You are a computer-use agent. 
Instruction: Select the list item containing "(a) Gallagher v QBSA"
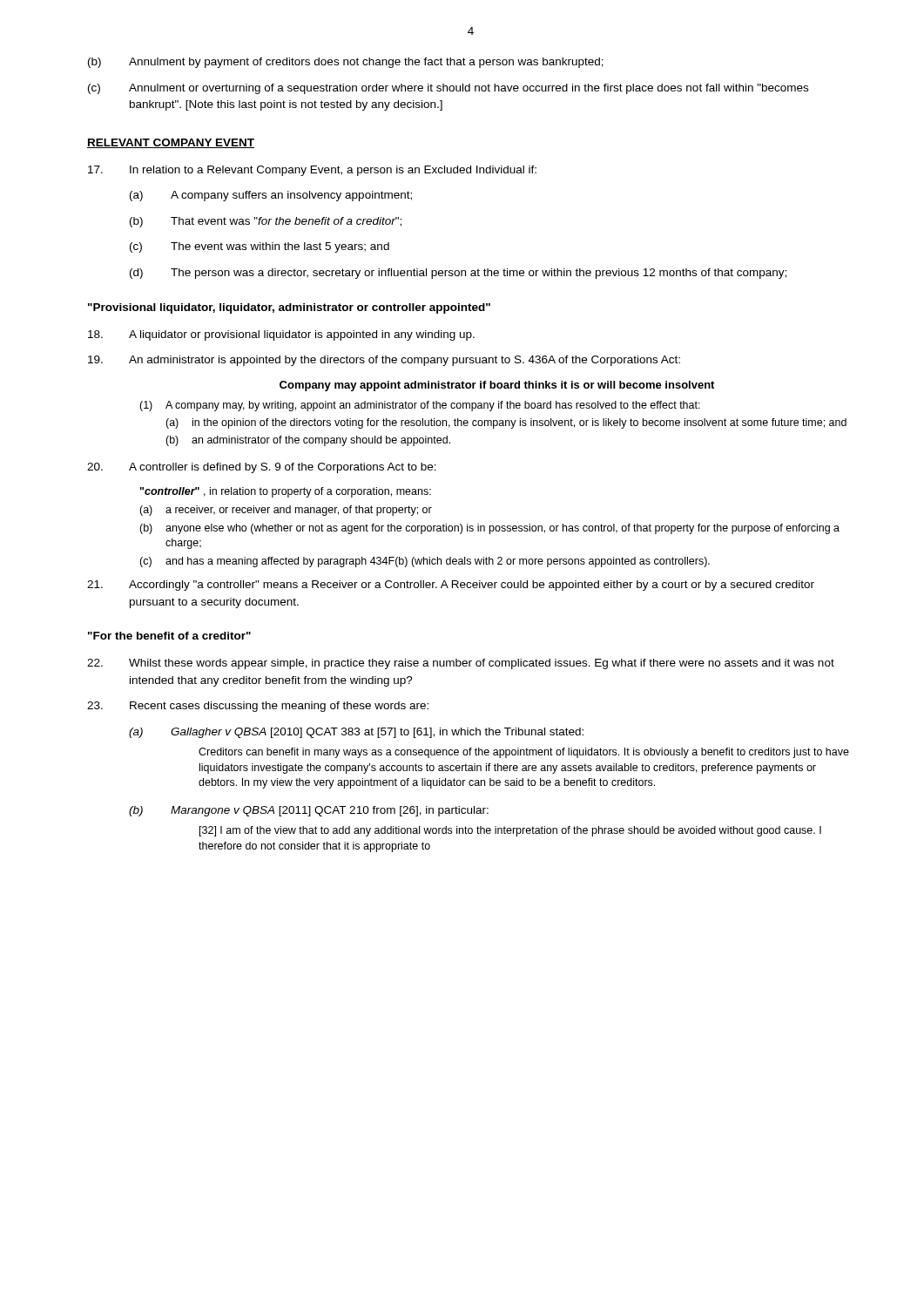coord(492,732)
